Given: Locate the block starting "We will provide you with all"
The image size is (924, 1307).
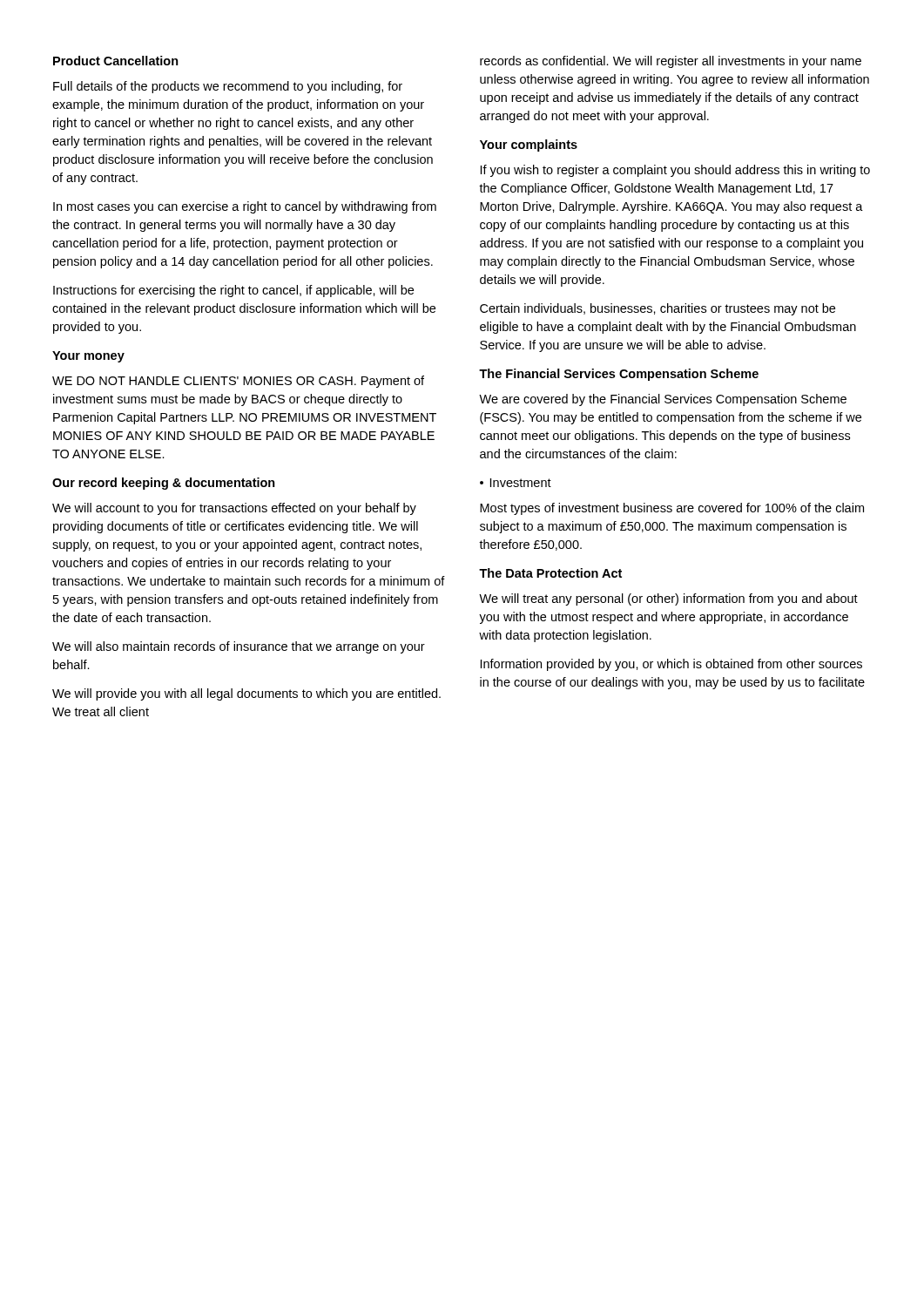Looking at the screenshot, I should pos(248,704).
